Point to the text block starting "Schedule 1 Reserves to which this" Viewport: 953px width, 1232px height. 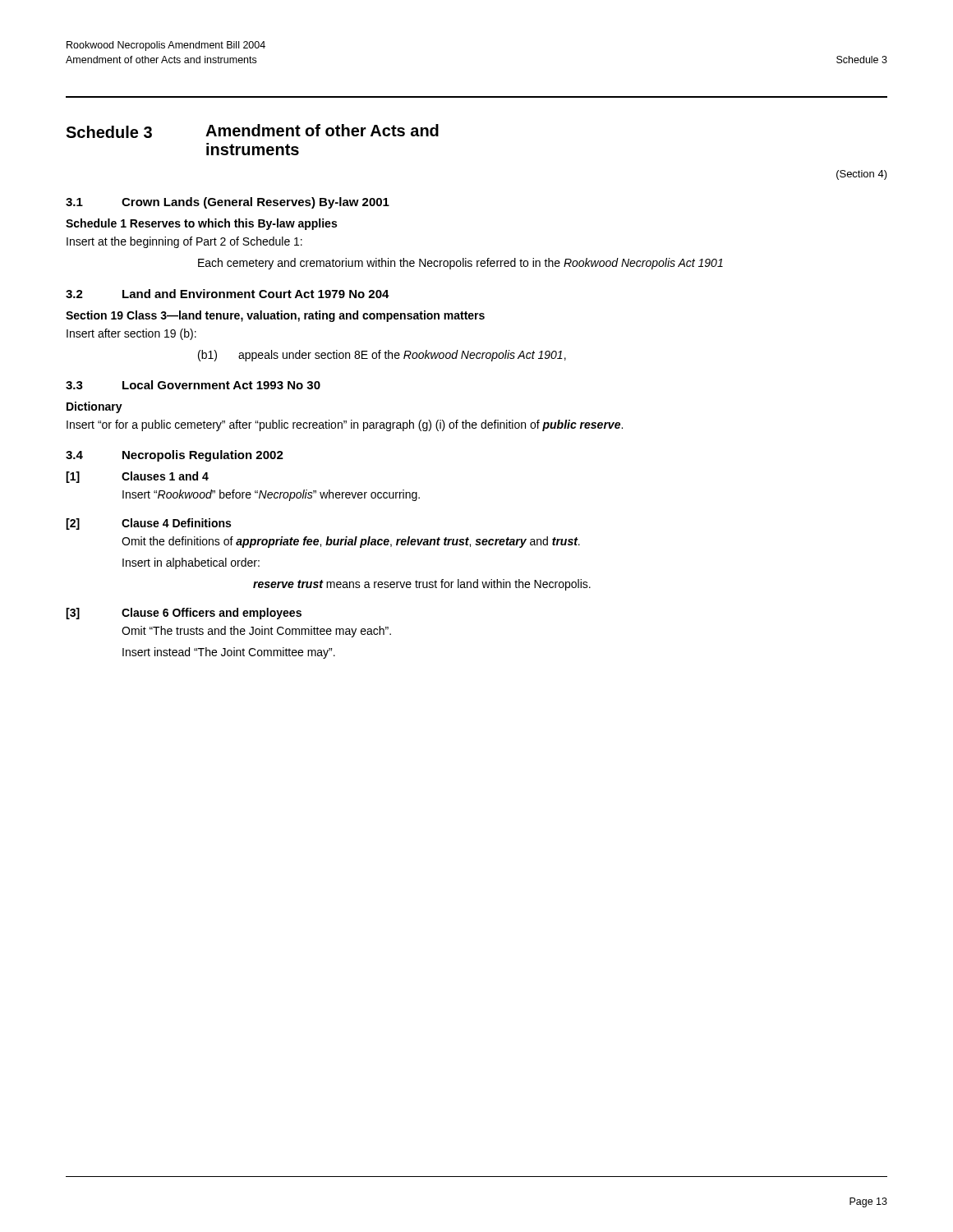pos(202,223)
